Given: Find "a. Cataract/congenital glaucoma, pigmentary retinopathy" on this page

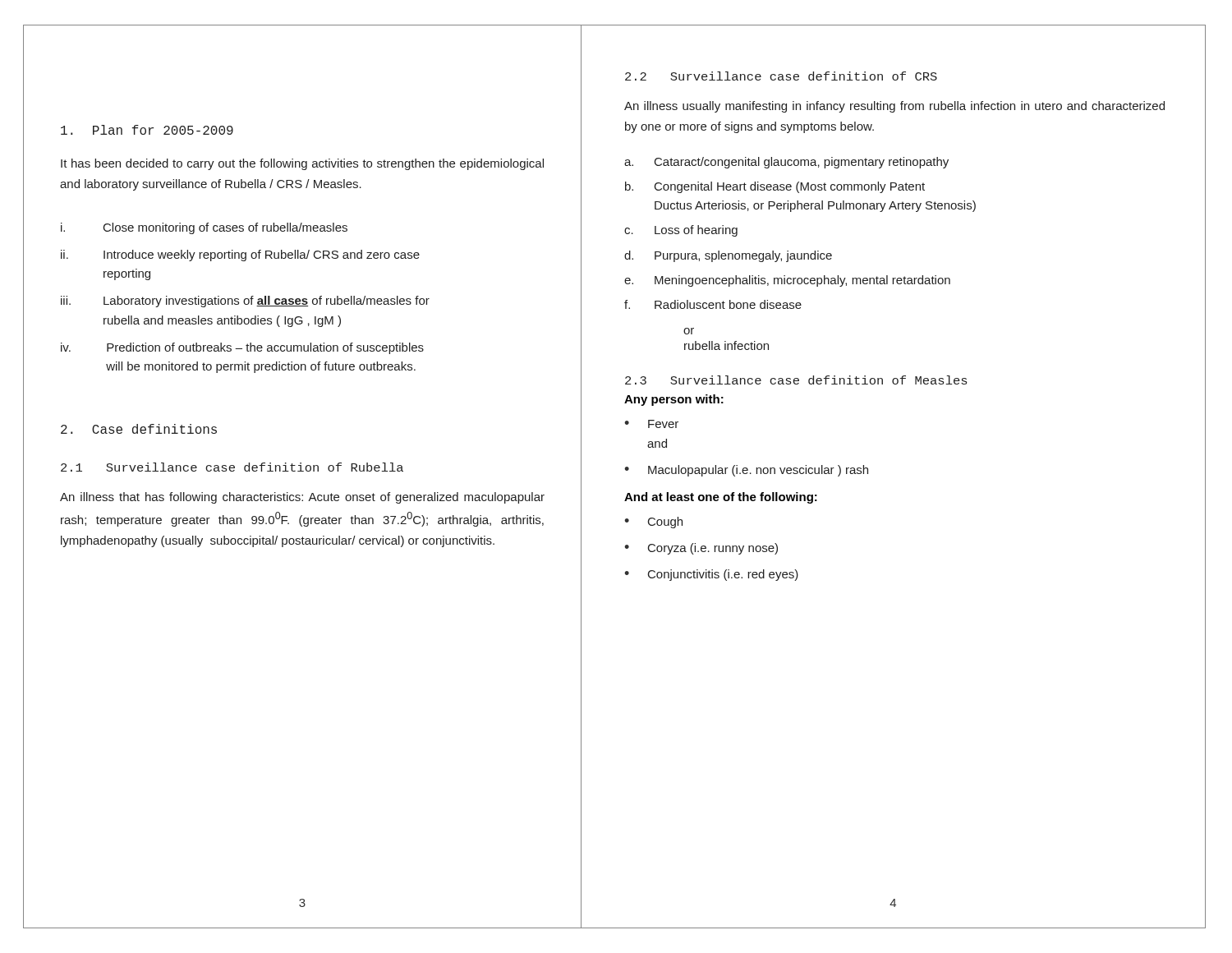Looking at the screenshot, I should tap(895, 161).
